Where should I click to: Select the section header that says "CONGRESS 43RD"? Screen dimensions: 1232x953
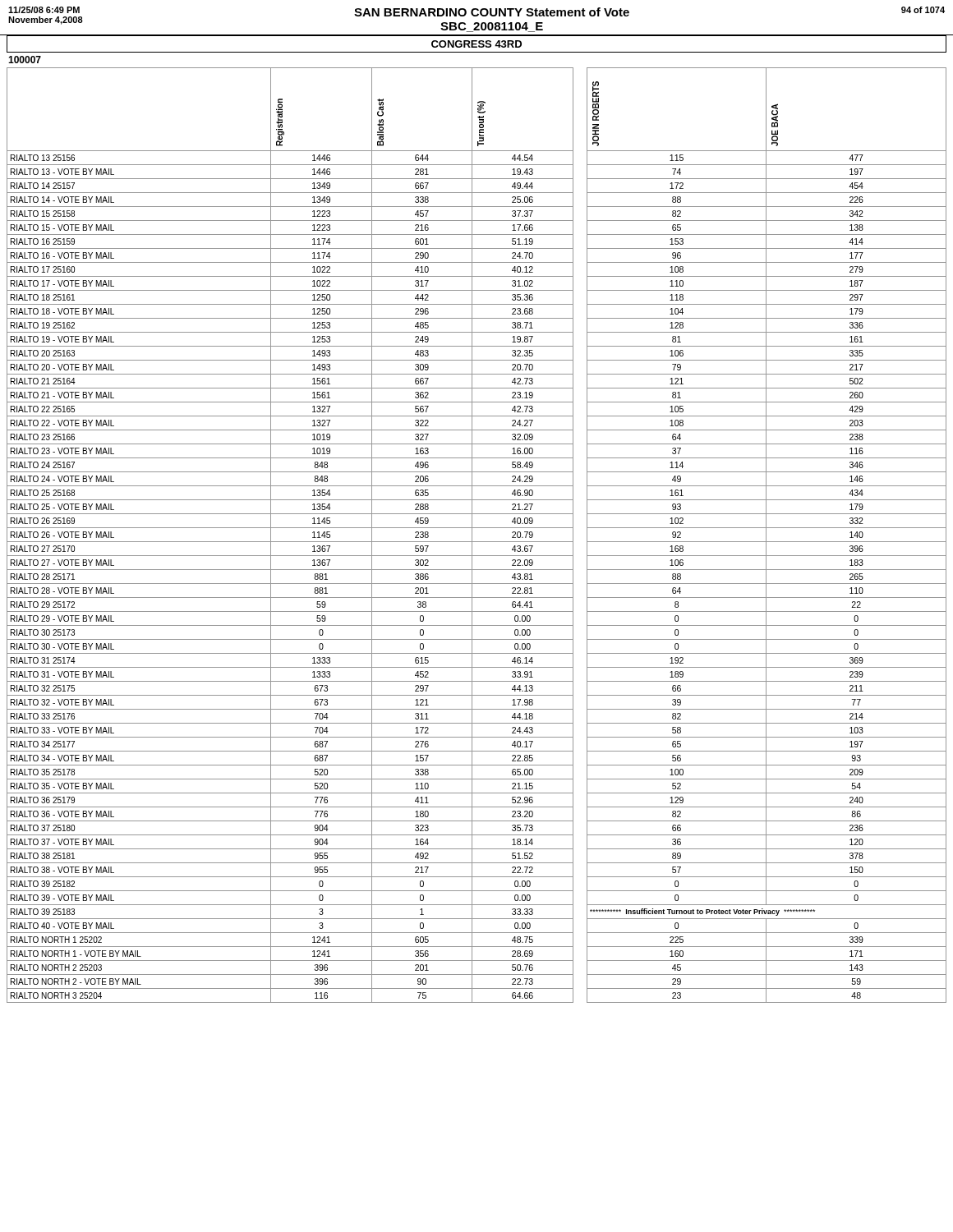[x=476, y=44]
